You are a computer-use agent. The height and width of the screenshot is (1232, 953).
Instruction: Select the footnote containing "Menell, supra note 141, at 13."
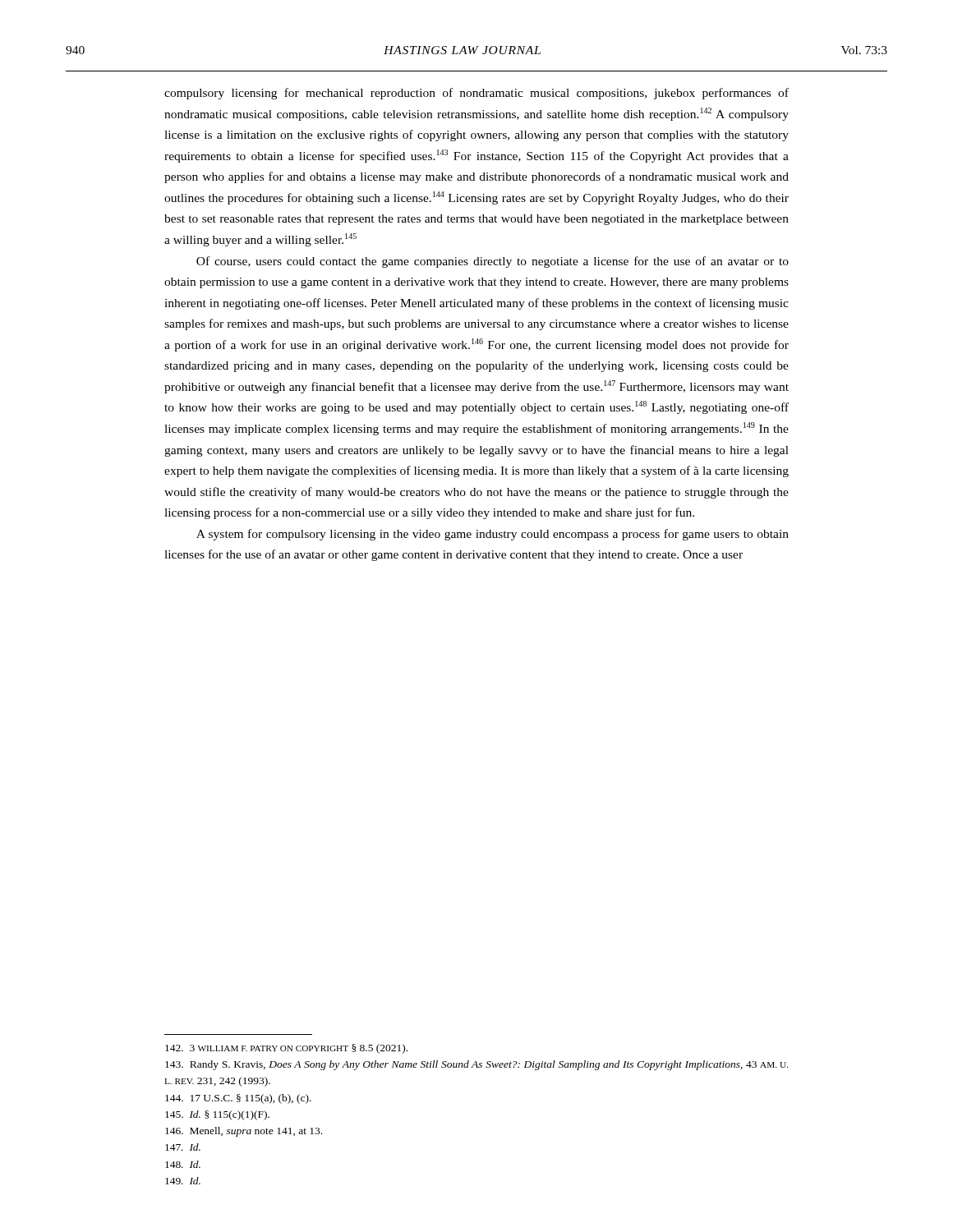point(244,1132)
